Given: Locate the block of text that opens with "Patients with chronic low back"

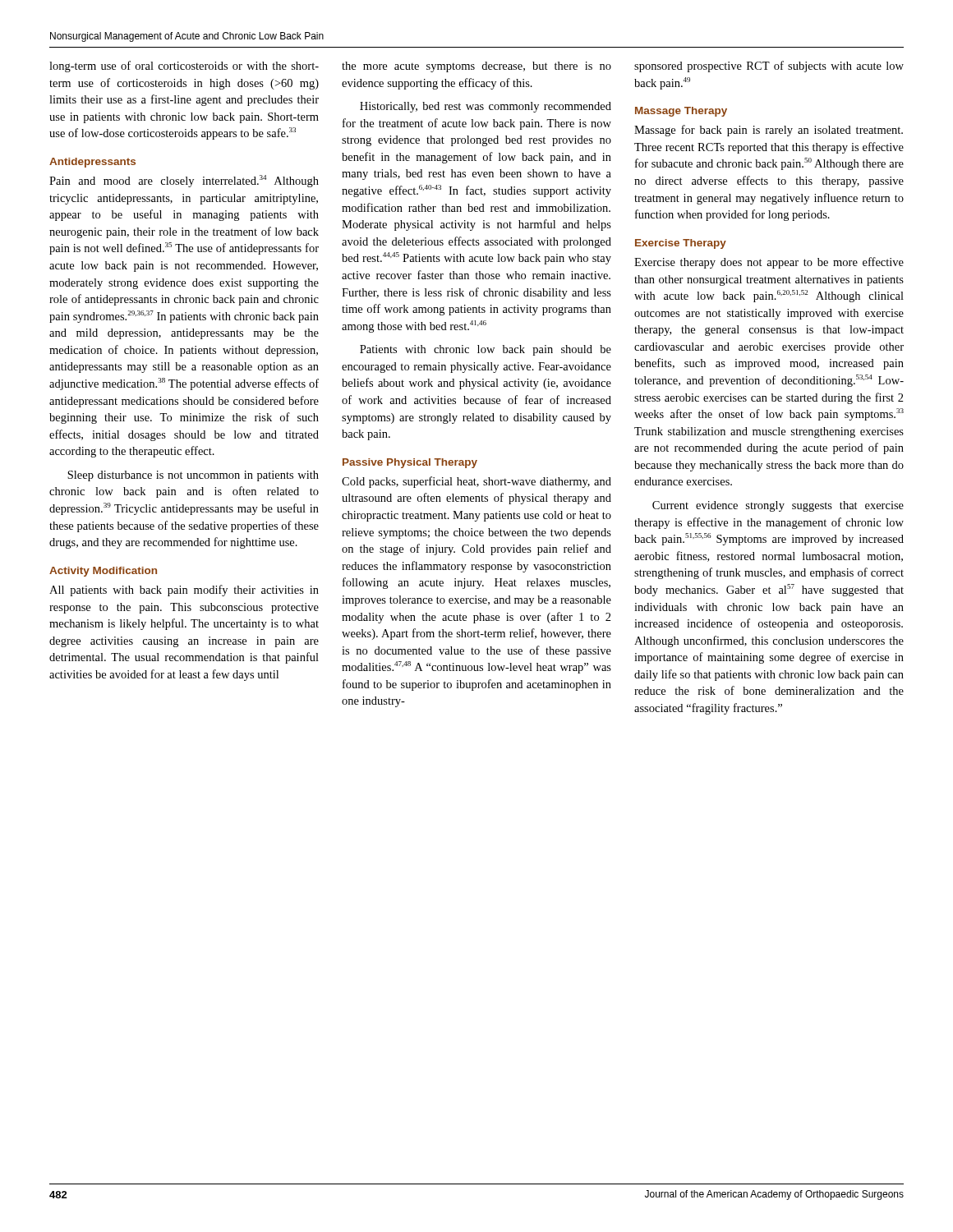Looking at the screenshot, I should coord(476,392).
